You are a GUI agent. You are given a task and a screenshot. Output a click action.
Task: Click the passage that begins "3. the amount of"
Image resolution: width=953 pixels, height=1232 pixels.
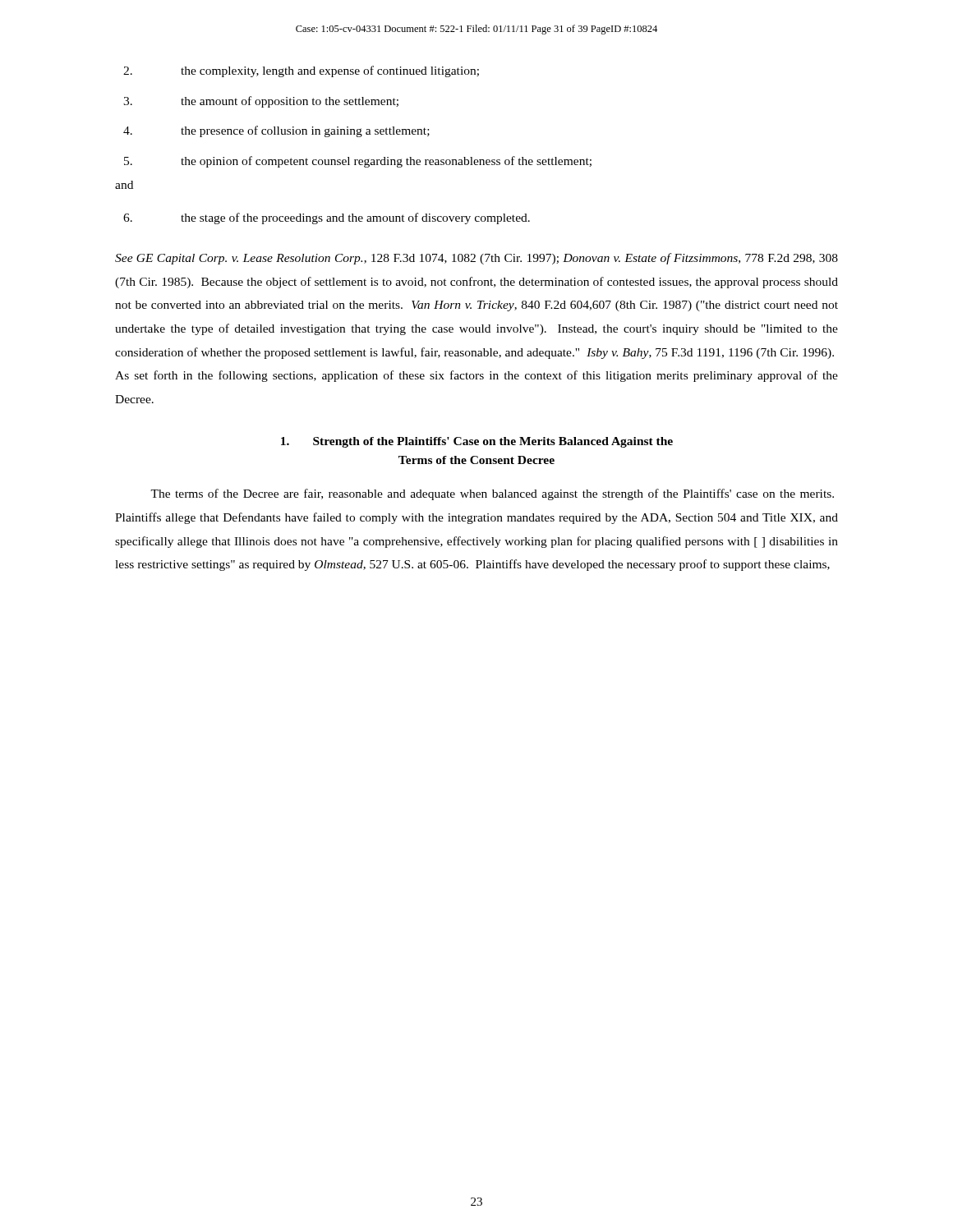(261, 102)
